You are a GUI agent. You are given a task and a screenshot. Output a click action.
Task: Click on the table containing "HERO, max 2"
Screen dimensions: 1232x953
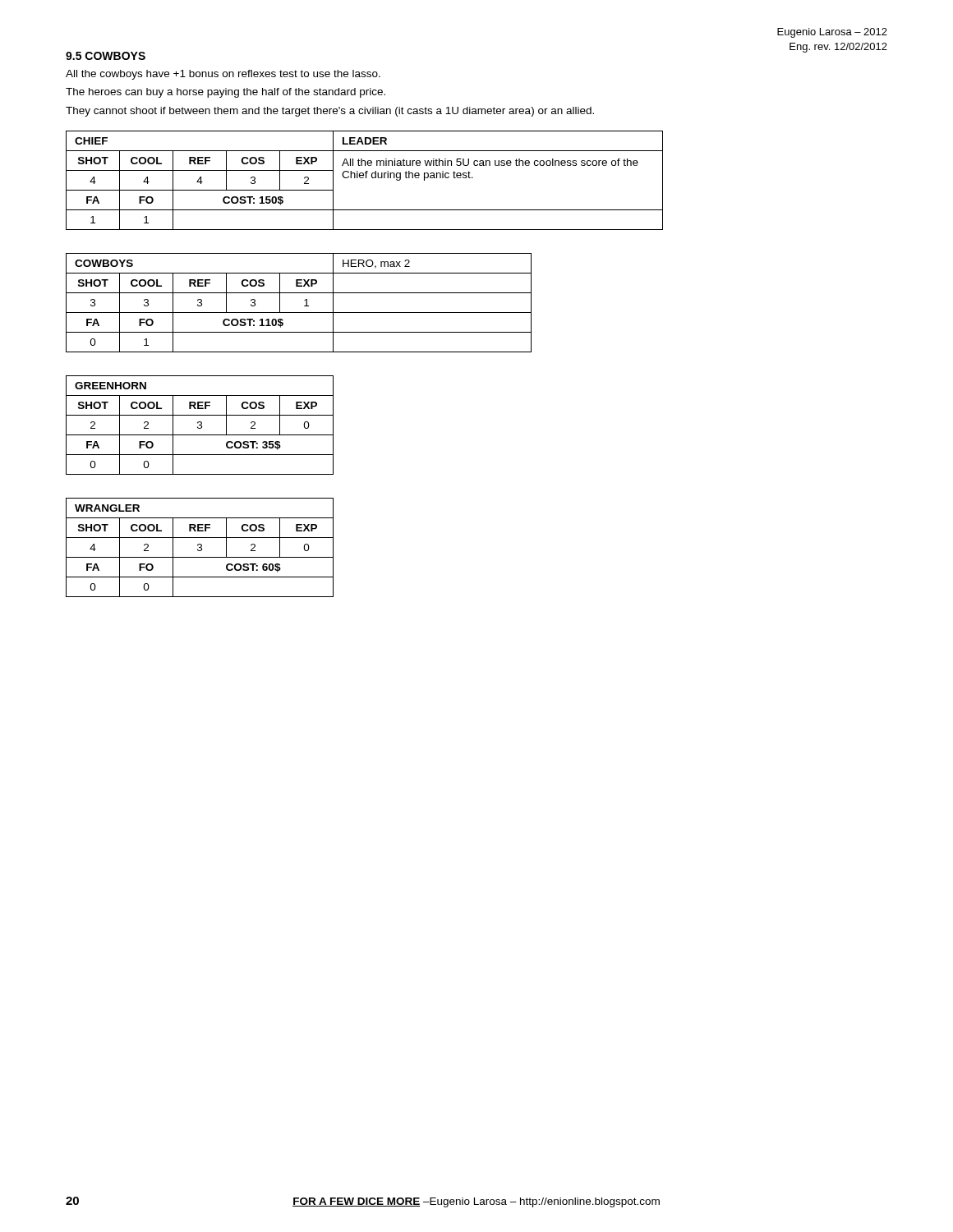pos(476,302)
